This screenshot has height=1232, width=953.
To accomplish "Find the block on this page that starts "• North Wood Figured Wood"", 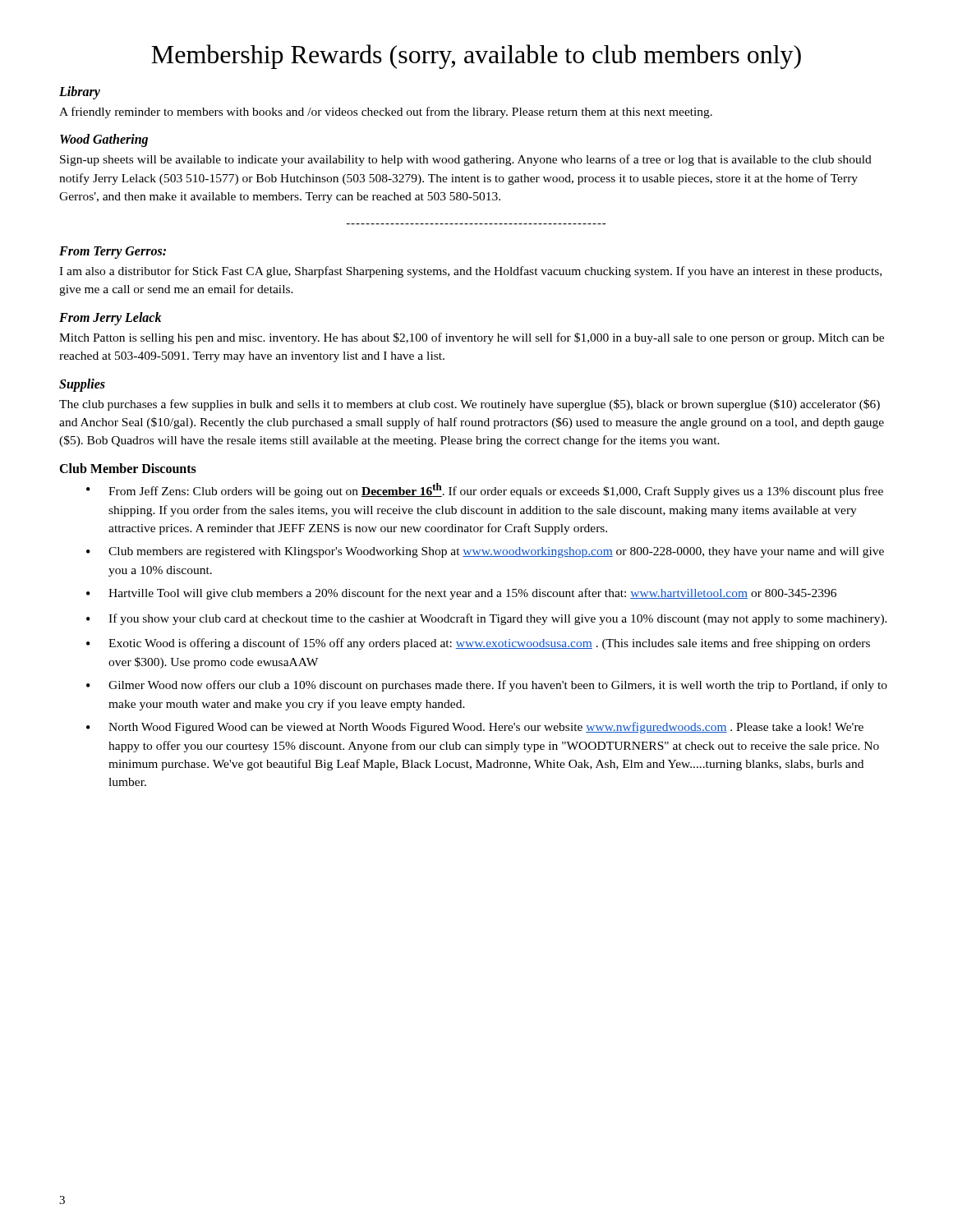I will click(490, 755).
